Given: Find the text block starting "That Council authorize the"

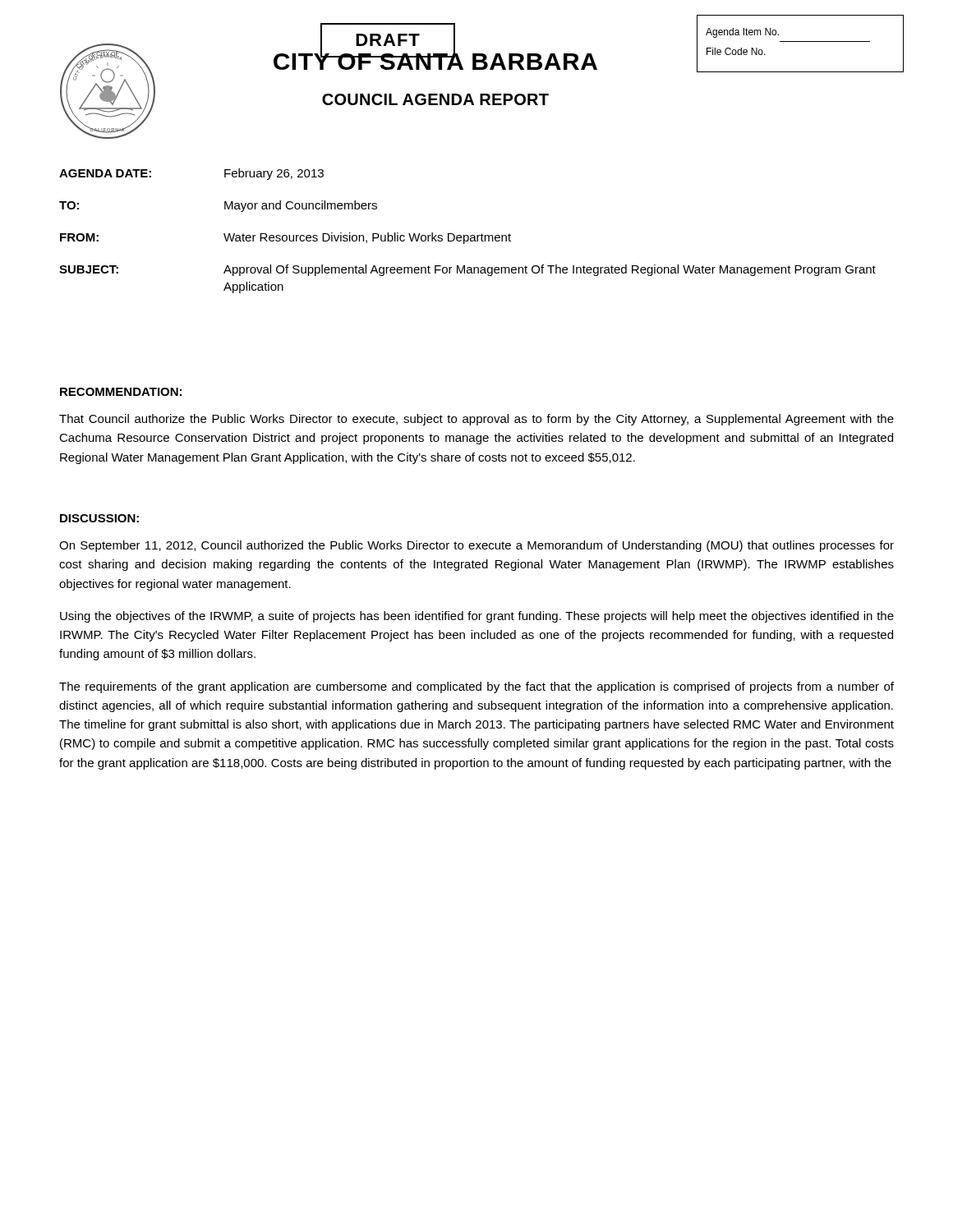Looking at the screenshot, I should (476, 438).
